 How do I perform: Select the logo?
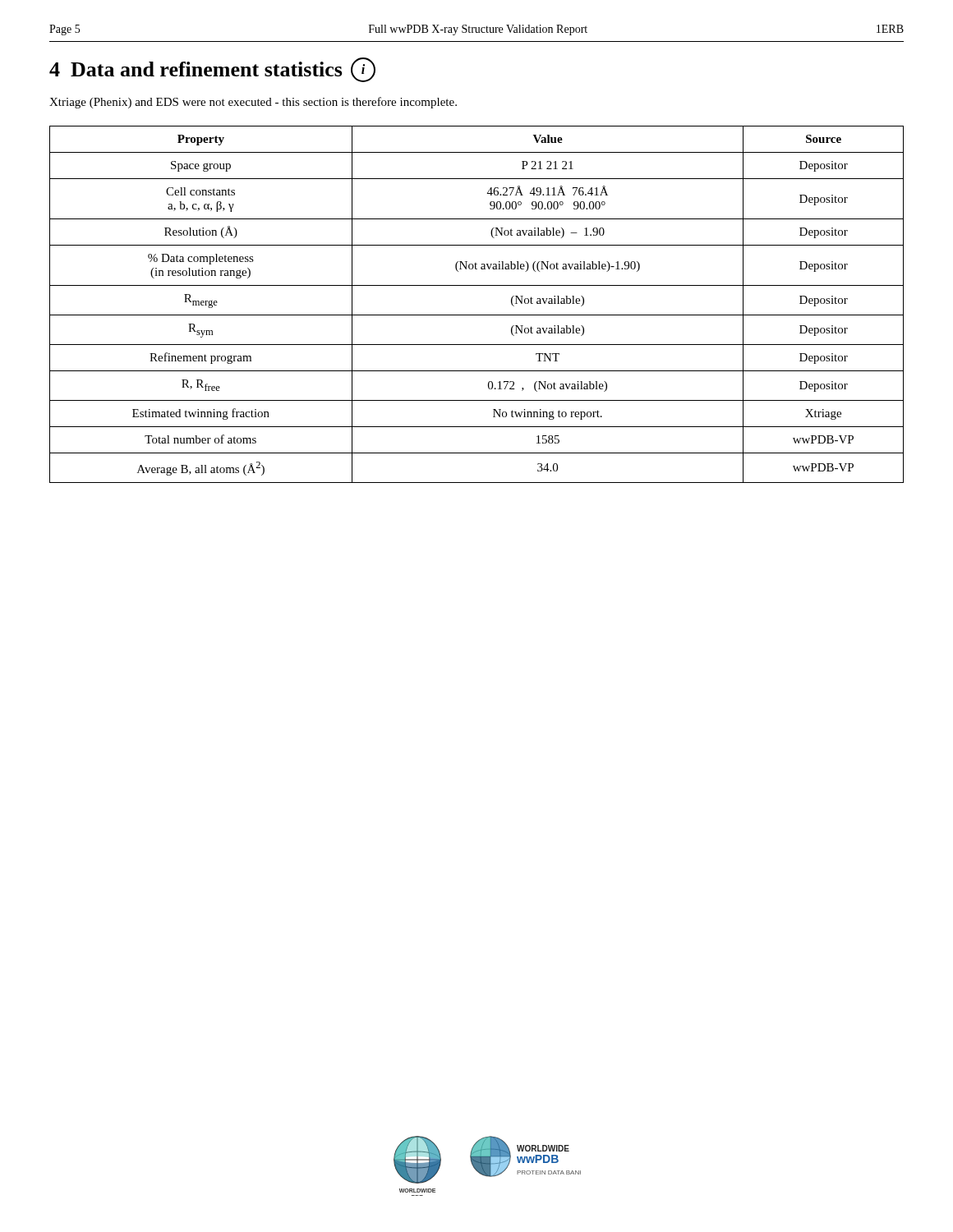coord(476,1165)
